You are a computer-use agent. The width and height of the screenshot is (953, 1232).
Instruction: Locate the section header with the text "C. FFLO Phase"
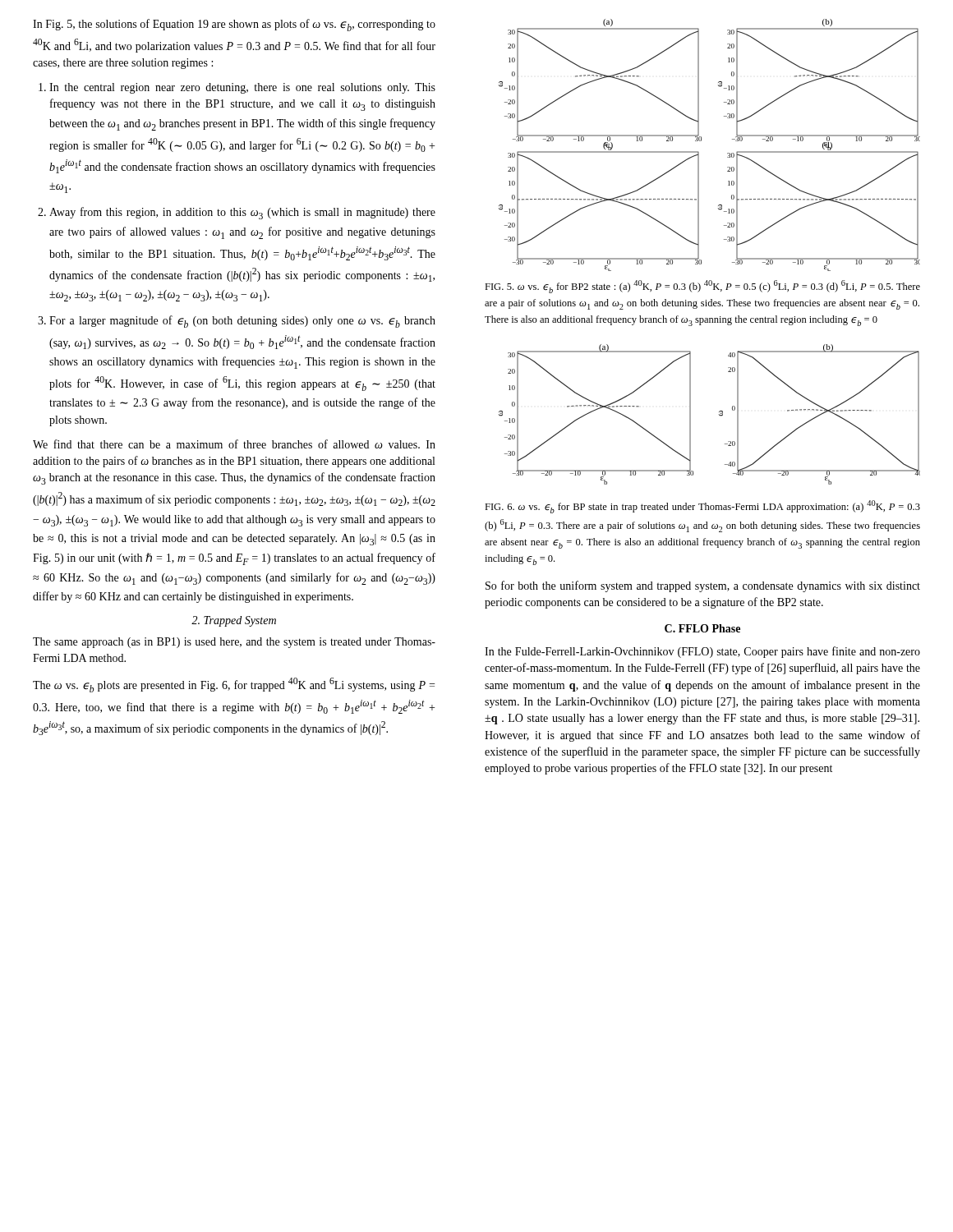click(x=702, y=629)
